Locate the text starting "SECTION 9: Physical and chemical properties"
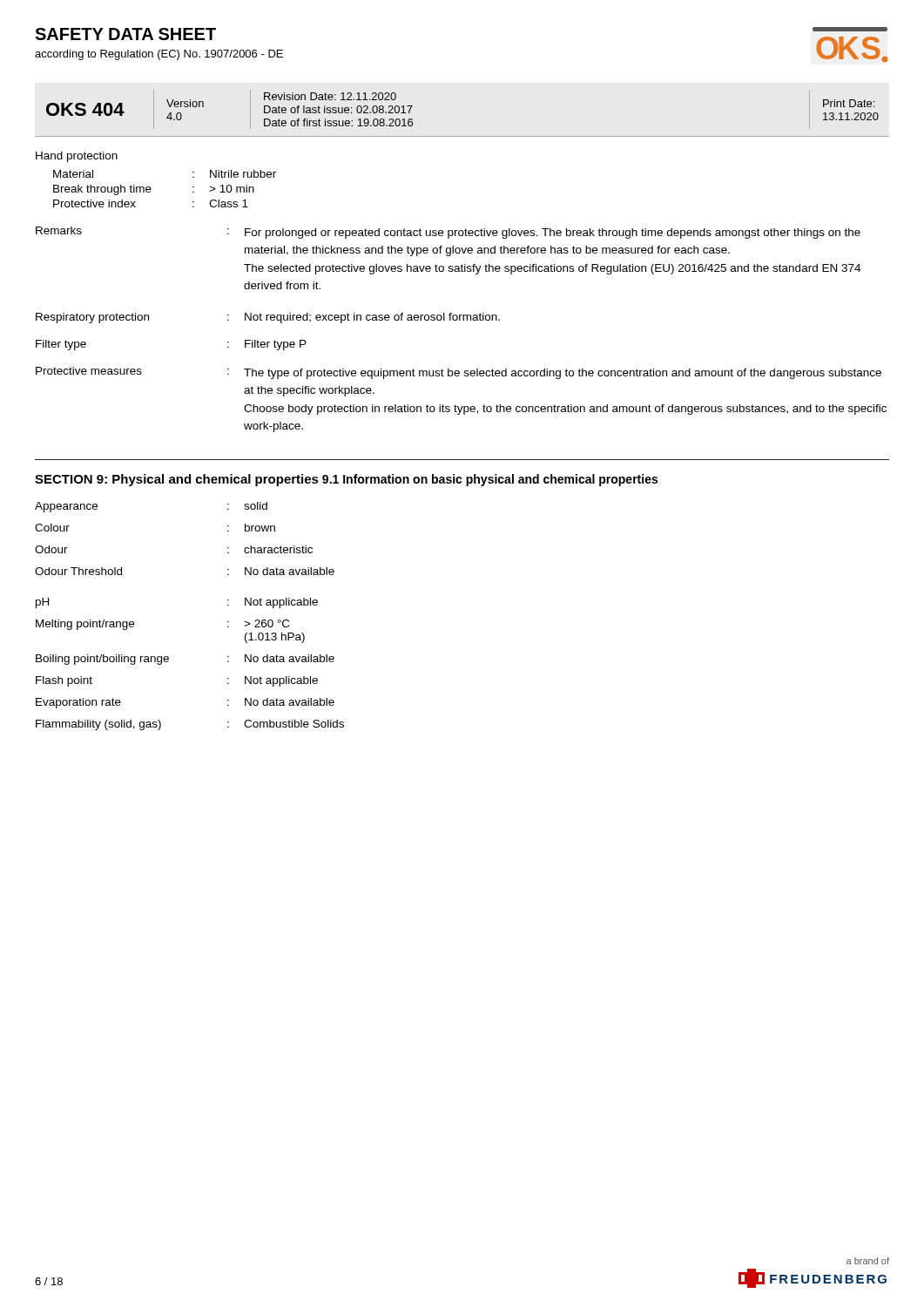This screenshot has height=1307, width=924. tap(177, 479)
